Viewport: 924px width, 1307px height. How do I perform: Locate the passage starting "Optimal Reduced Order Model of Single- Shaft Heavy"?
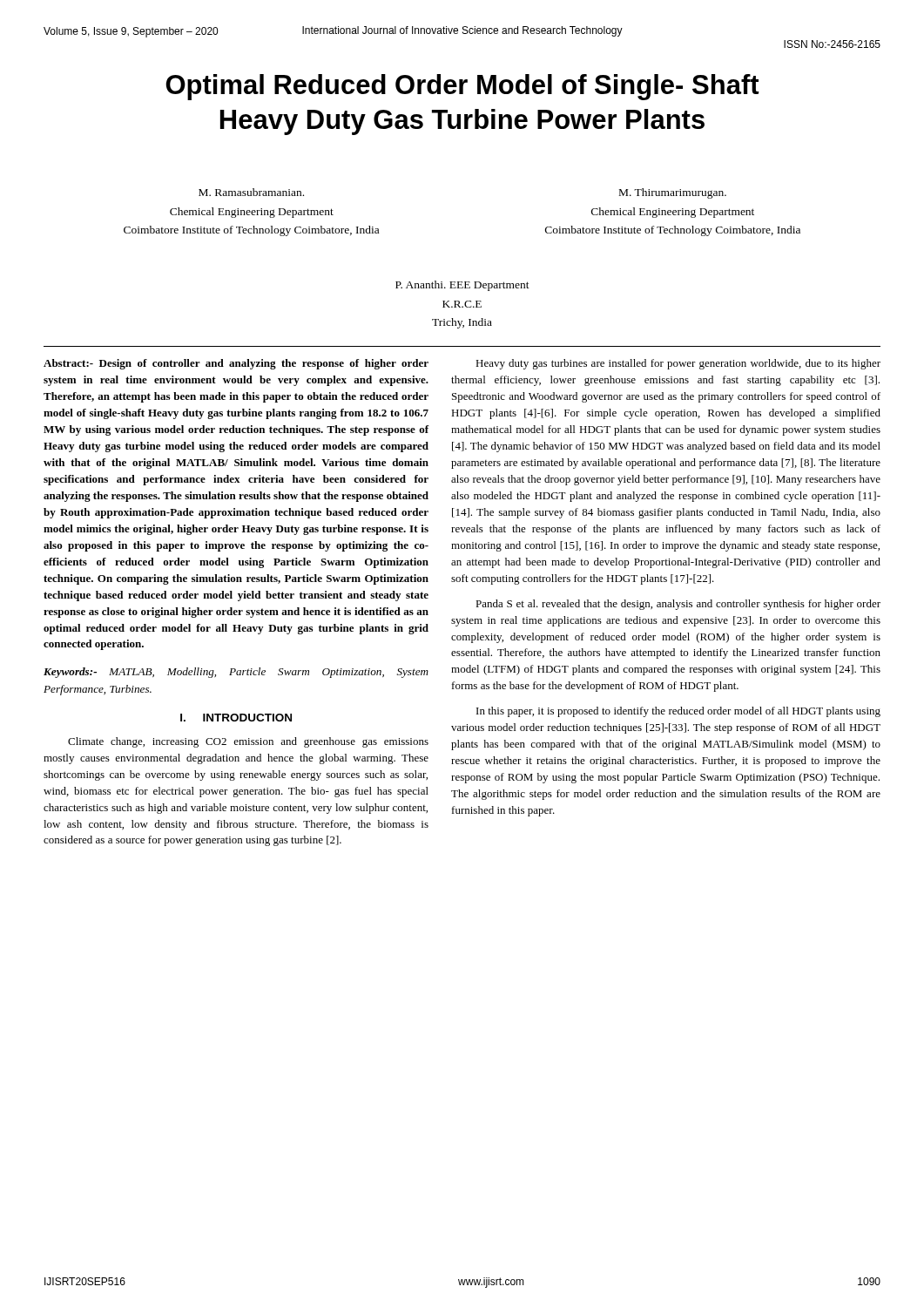(x=462, y=103)
